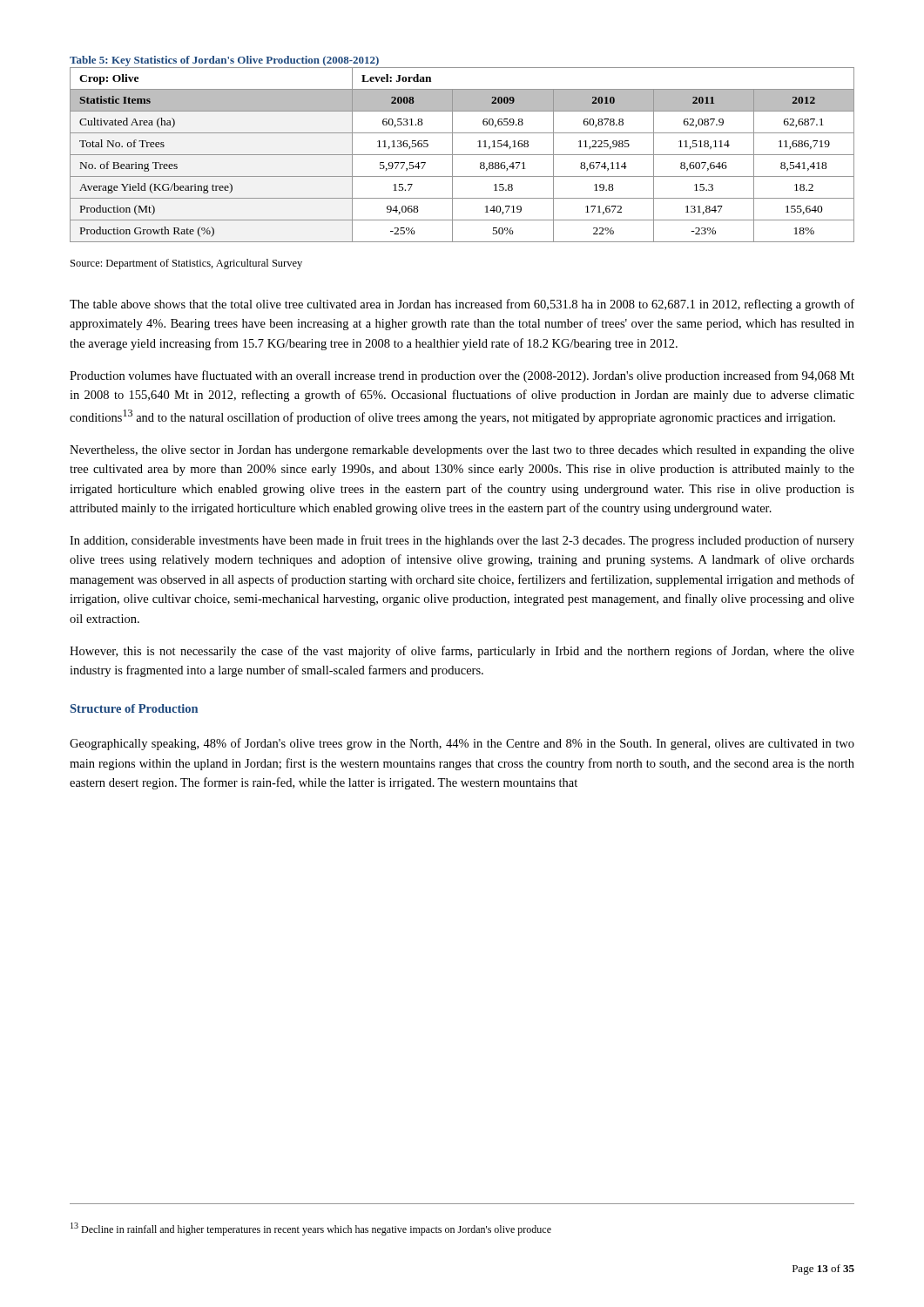Locate the element starting "Geographically speaking, 48%"
This screenshot has height=1307, width=924.
click(x=462, y=763)
